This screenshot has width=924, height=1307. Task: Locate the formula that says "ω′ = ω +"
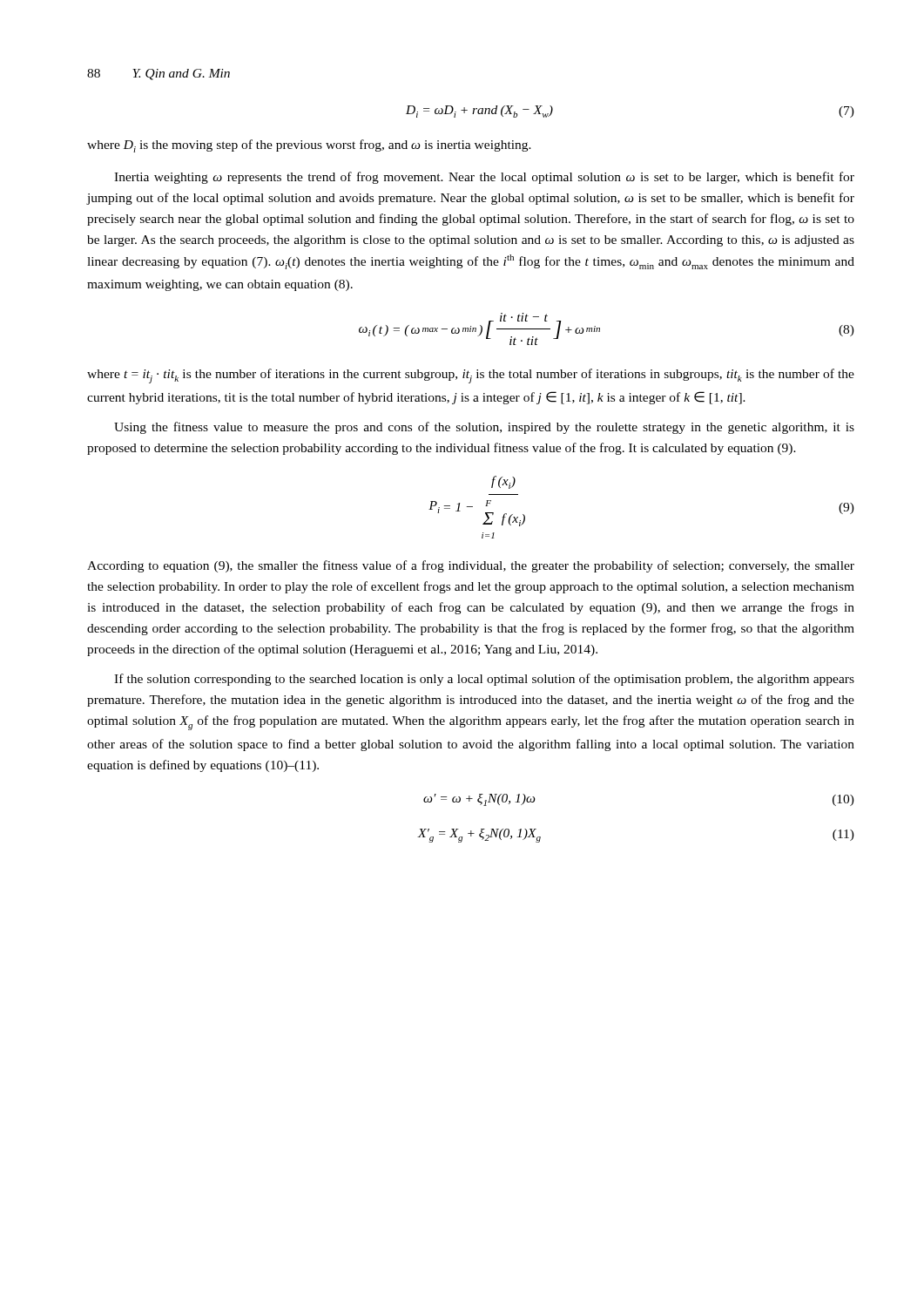pyautogui.click(x=471, y=799)
